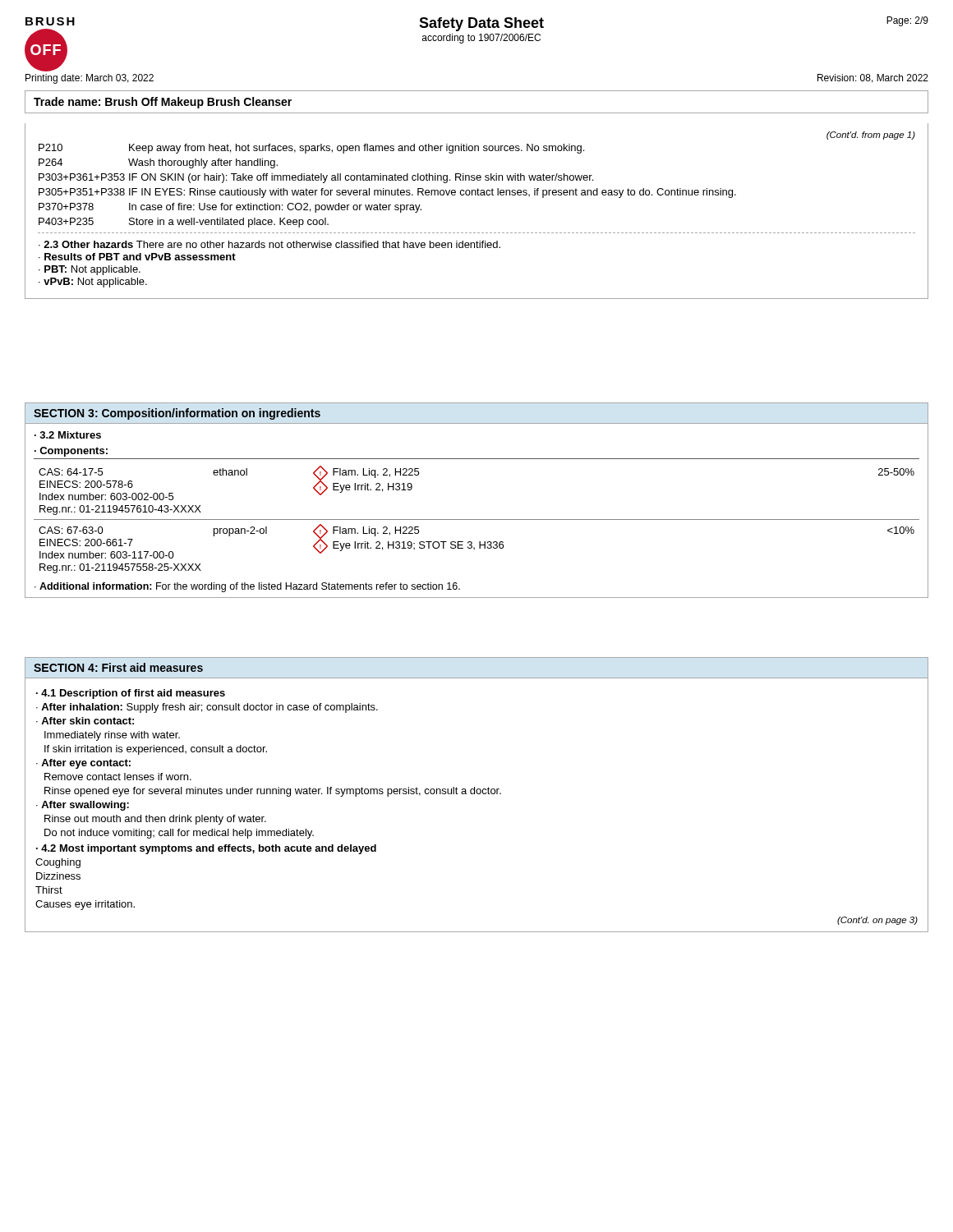The image size is (953, 1232).
Task: Point to the section header beginning "SECTION 4: First"
Action: coord(476,795)
